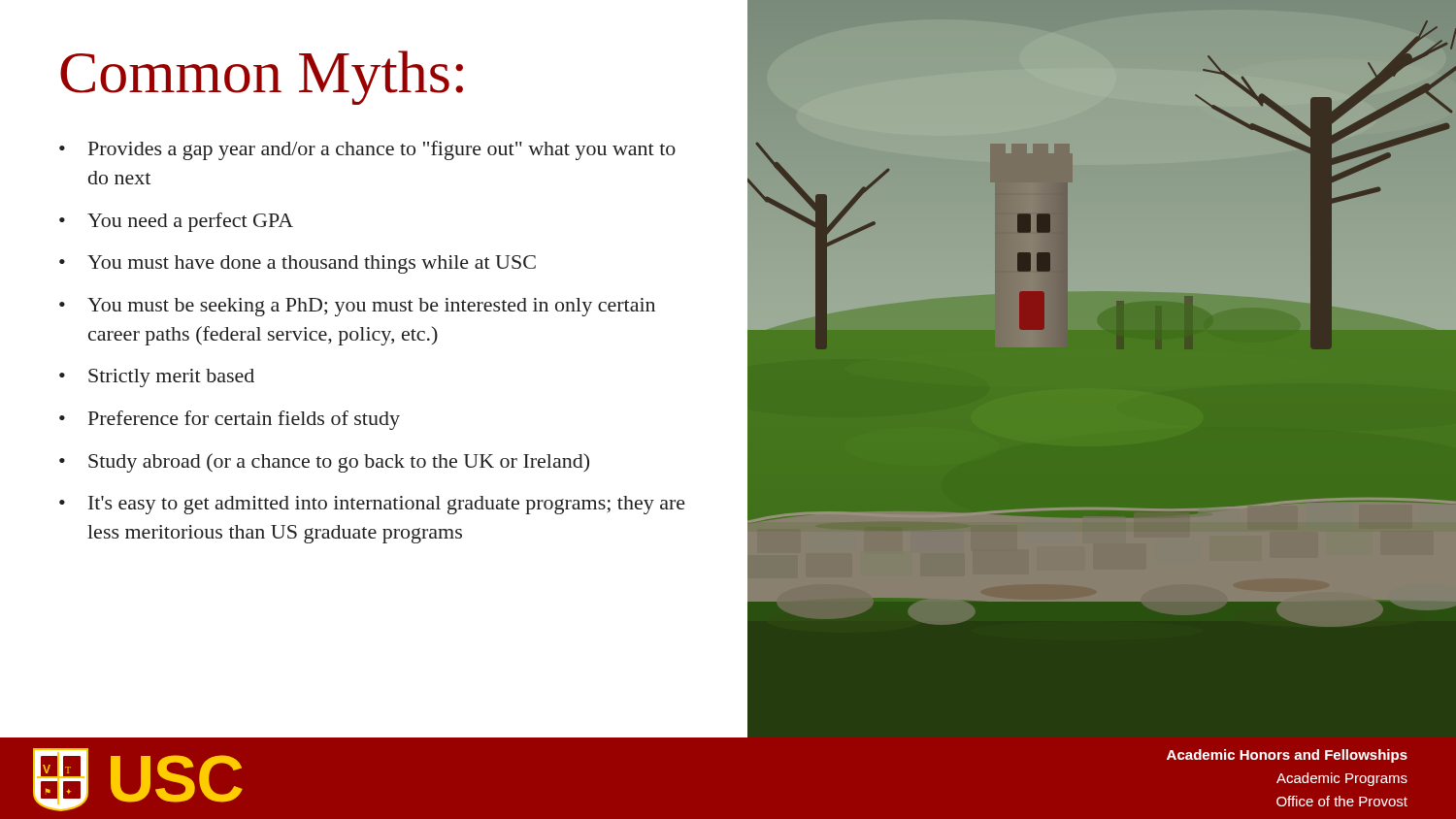The height and width of the screenshot is (819, 1456).
Task: Click on the photo
Action: point(1102,369)
